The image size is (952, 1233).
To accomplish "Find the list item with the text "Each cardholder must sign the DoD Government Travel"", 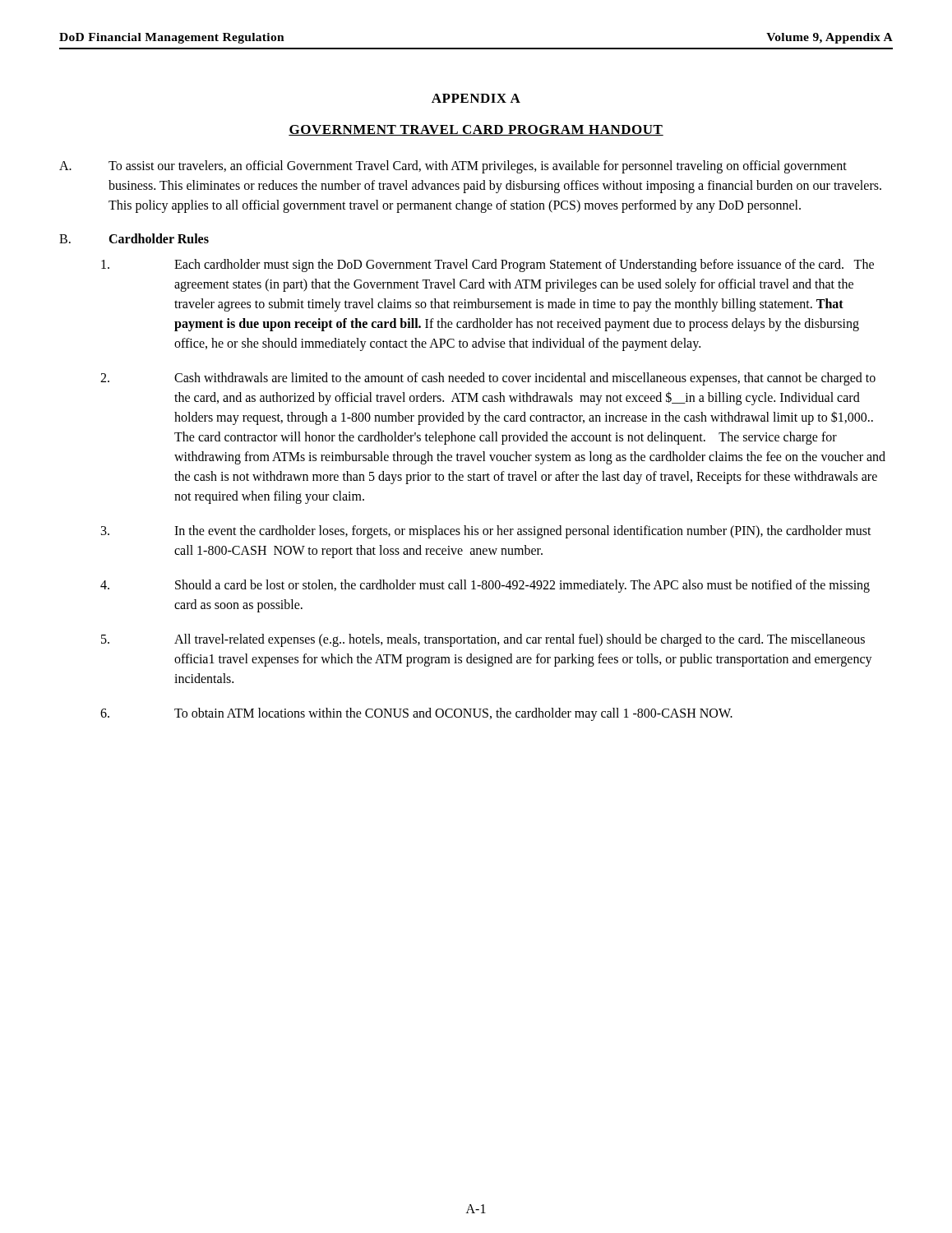I will 476,304.
